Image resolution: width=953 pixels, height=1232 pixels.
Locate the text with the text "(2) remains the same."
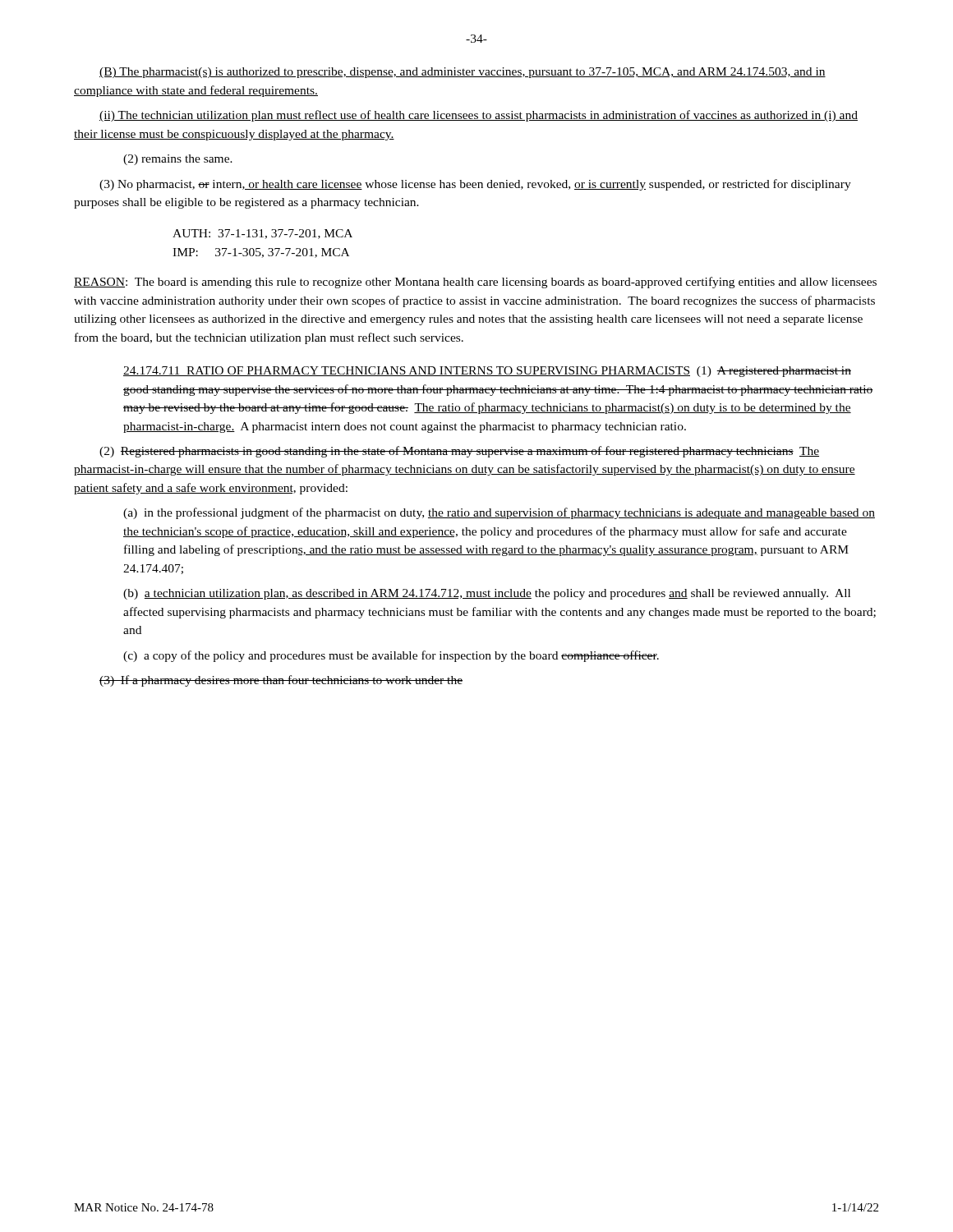178,158
